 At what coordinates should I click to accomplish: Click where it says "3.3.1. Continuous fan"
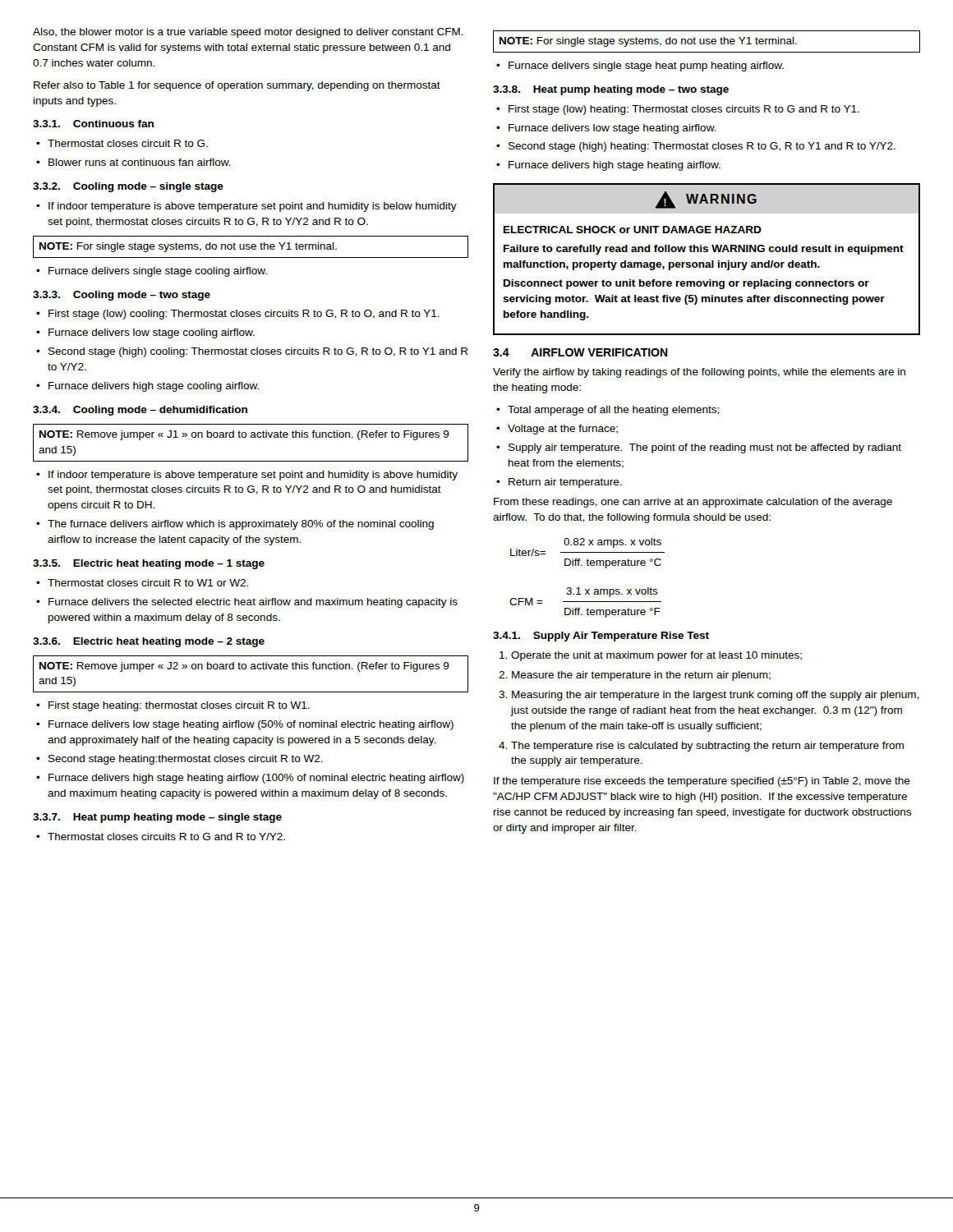coord(93,124)
